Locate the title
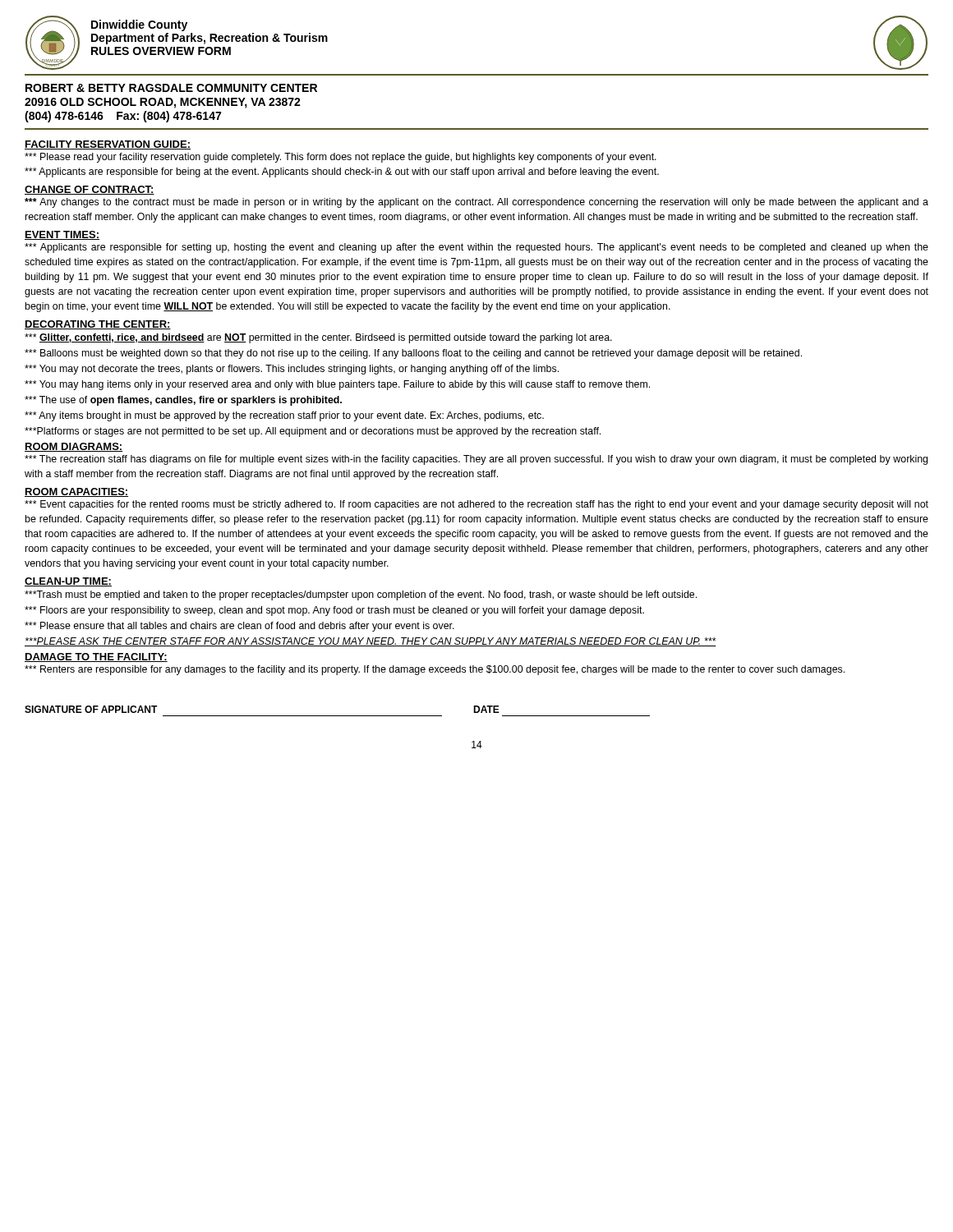 (x=476, y=102)
